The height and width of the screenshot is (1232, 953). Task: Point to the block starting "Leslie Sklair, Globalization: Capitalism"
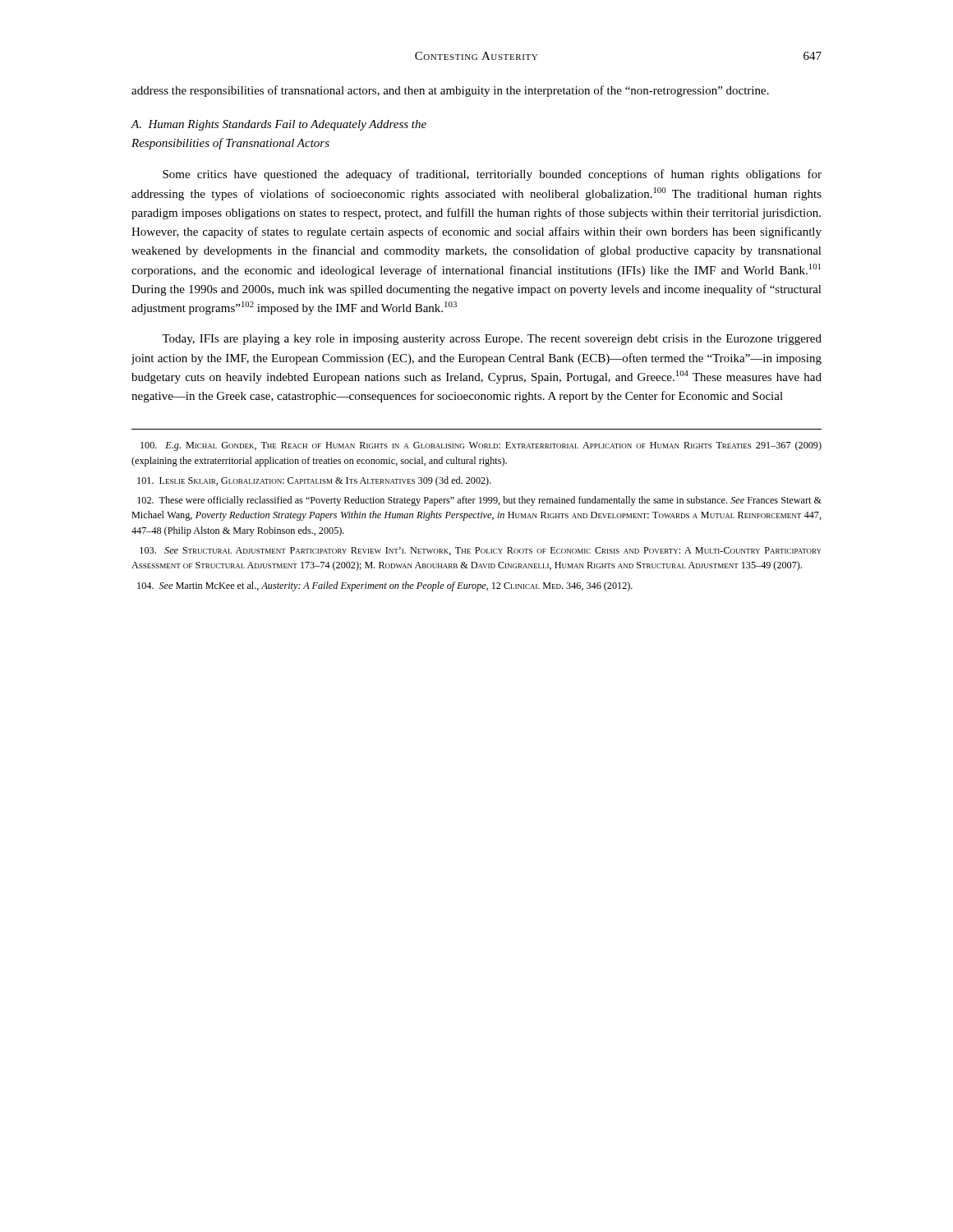click(311, 480)
